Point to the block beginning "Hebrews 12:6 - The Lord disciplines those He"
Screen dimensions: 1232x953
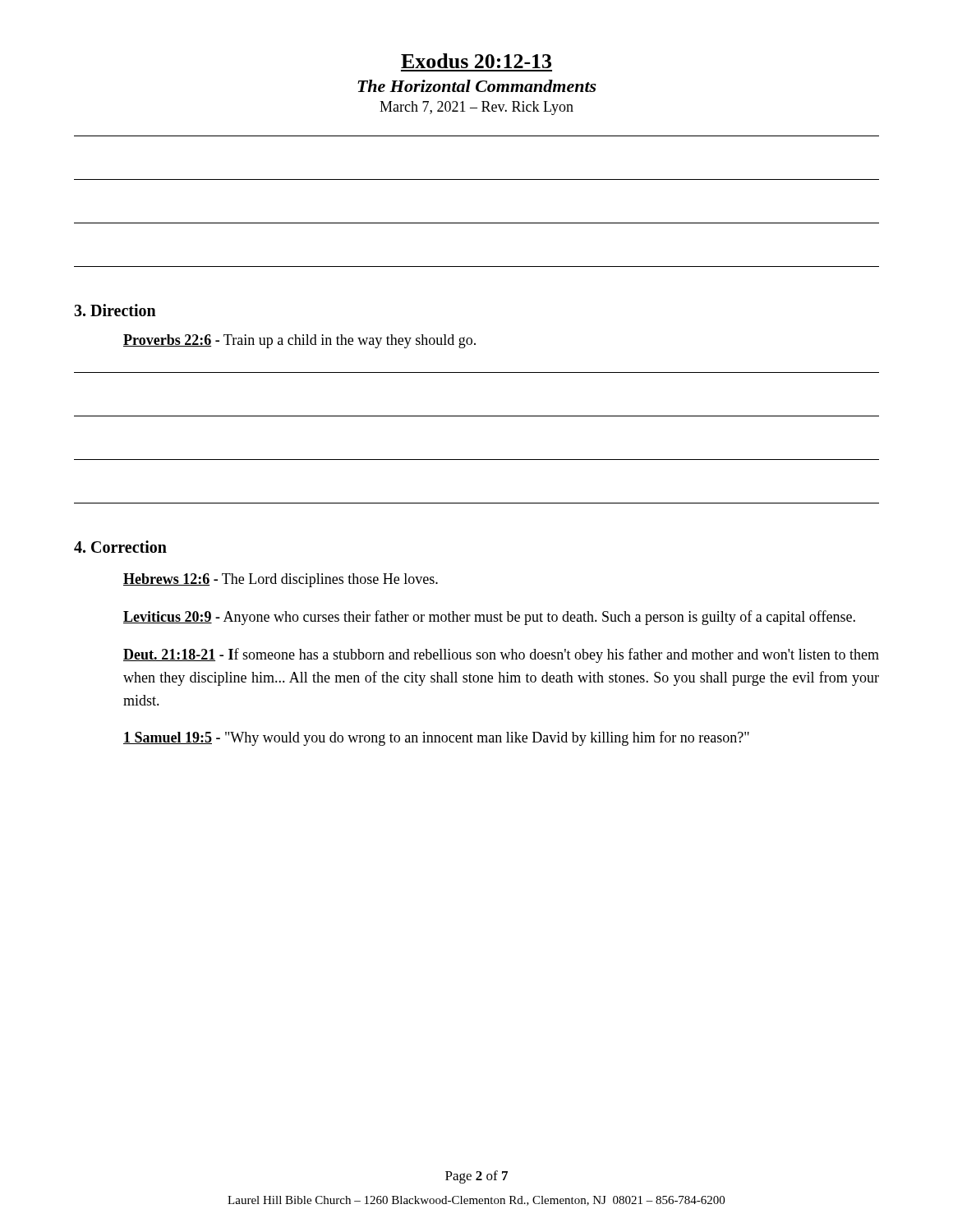click(x=281, y=579)
